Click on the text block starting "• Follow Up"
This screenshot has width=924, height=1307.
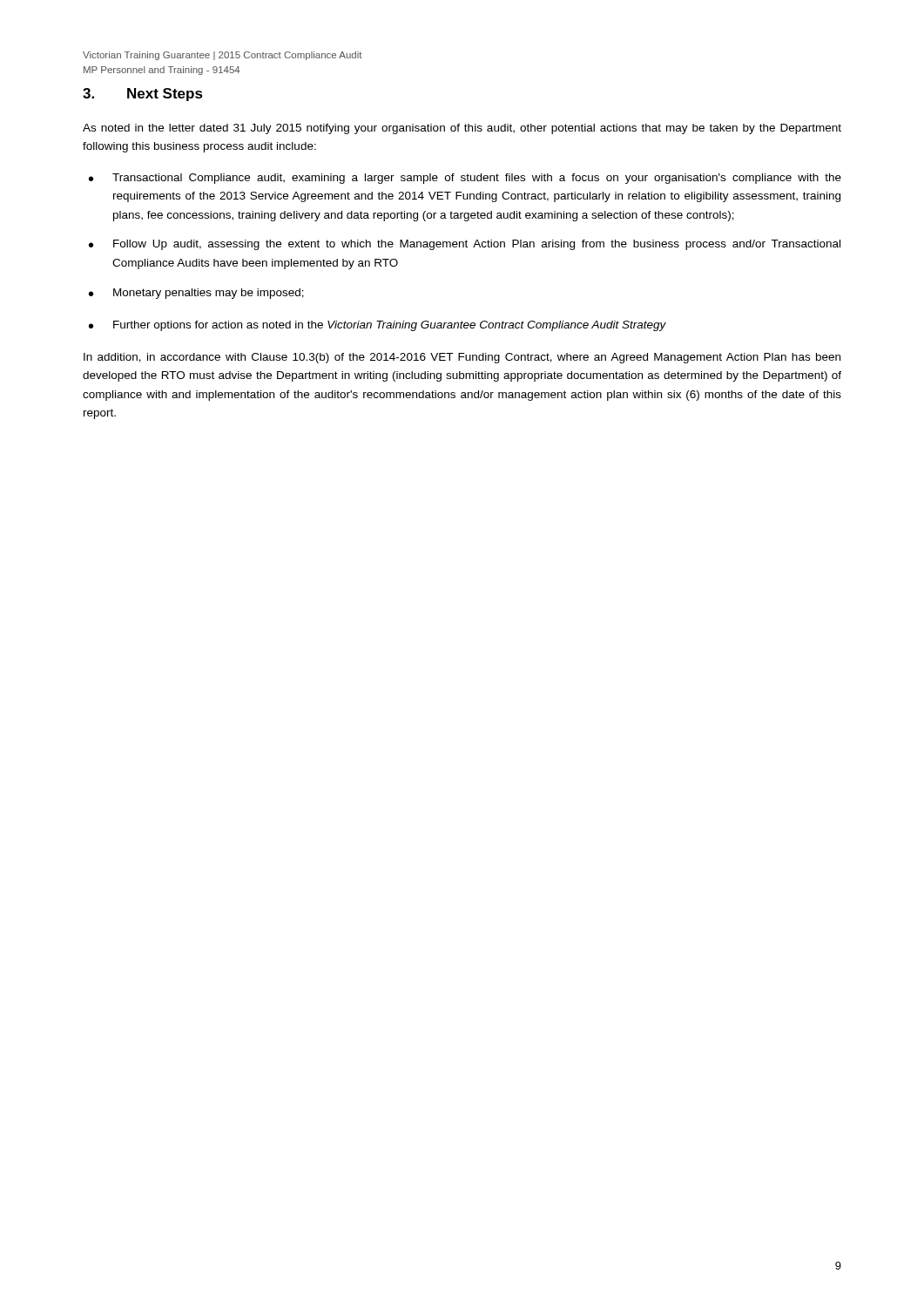click(x=462, y=254)
